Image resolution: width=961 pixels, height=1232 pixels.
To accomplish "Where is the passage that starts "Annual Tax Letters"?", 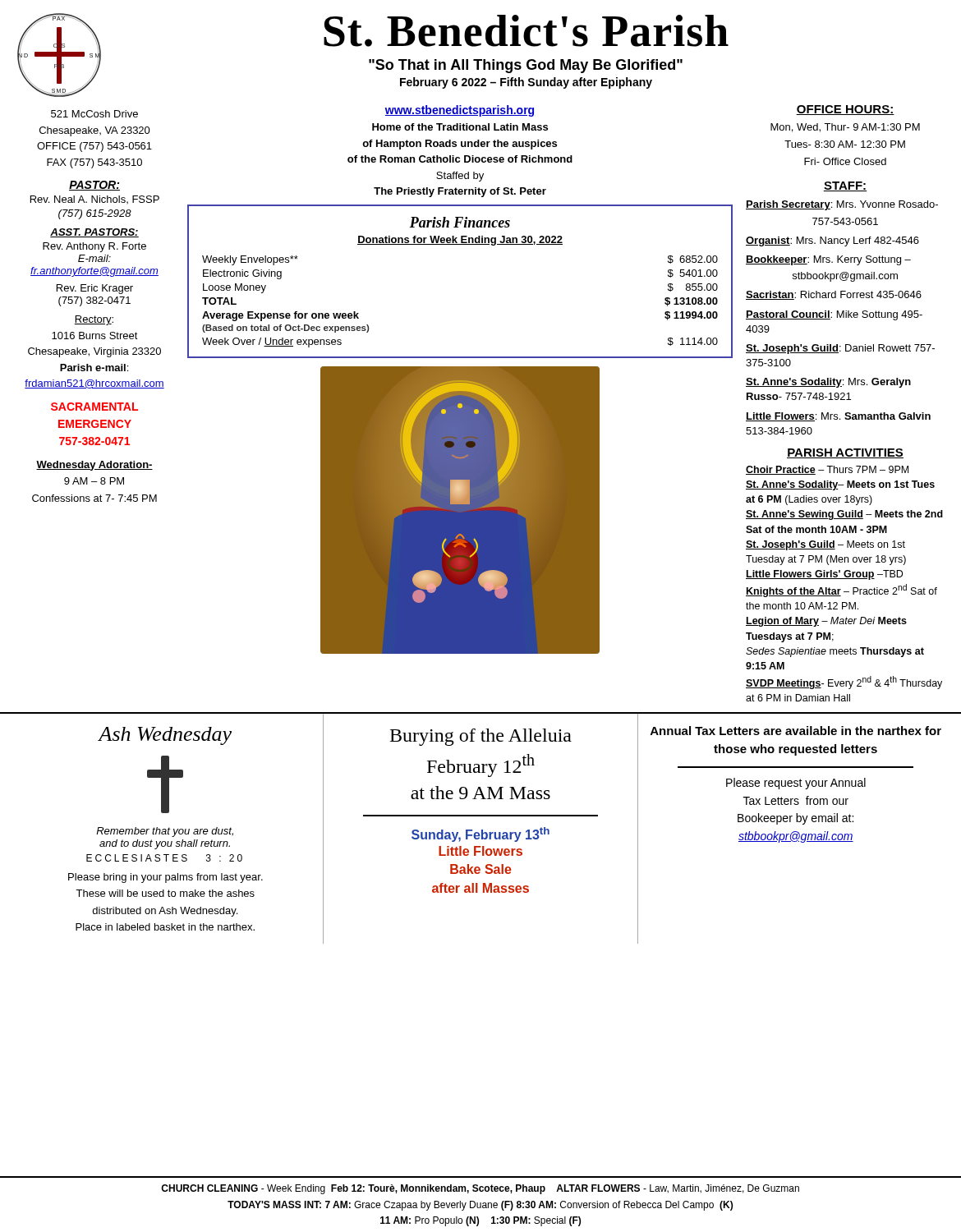I will [796, 784].
